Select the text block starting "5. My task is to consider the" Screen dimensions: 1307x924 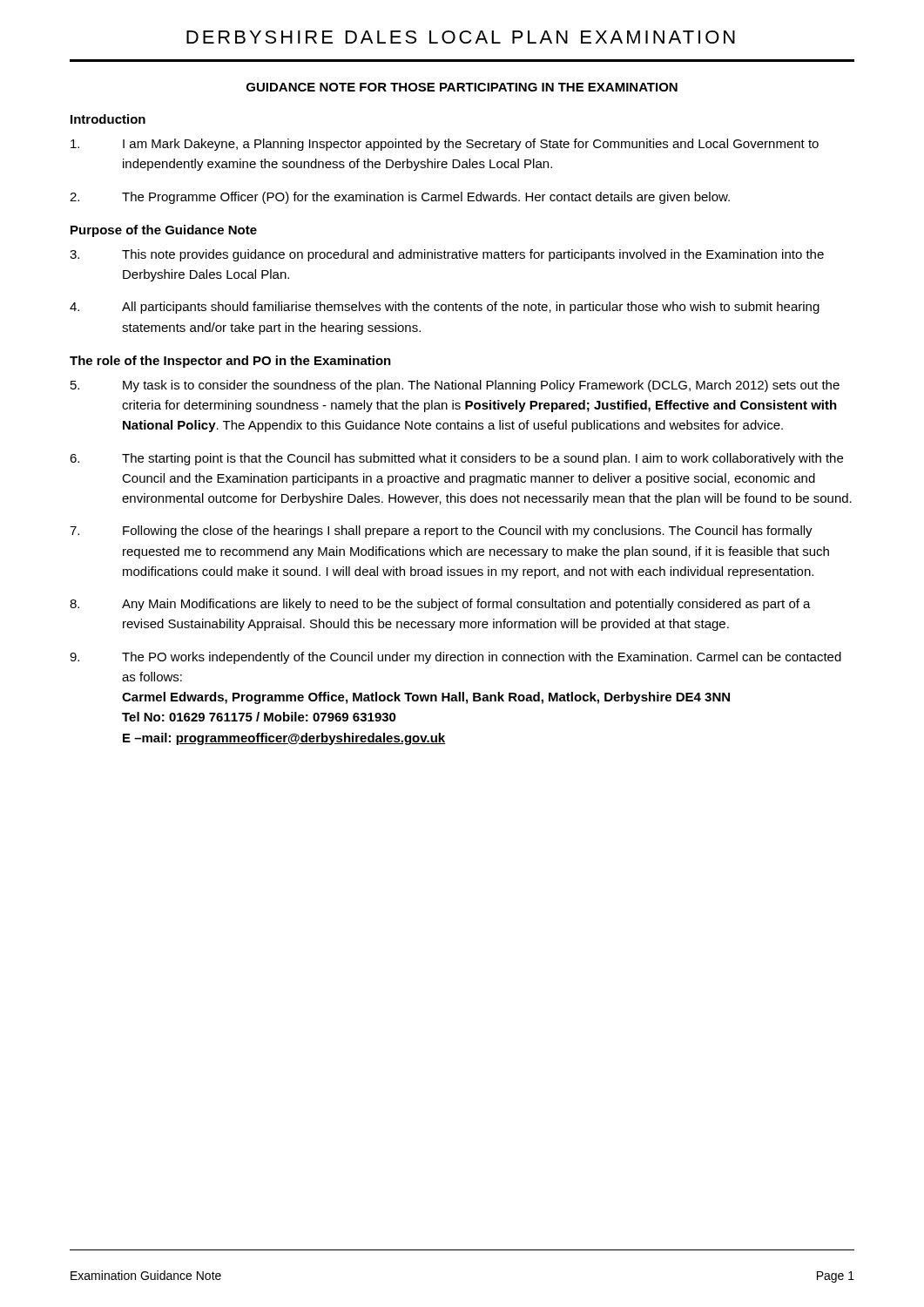[462, 405]
